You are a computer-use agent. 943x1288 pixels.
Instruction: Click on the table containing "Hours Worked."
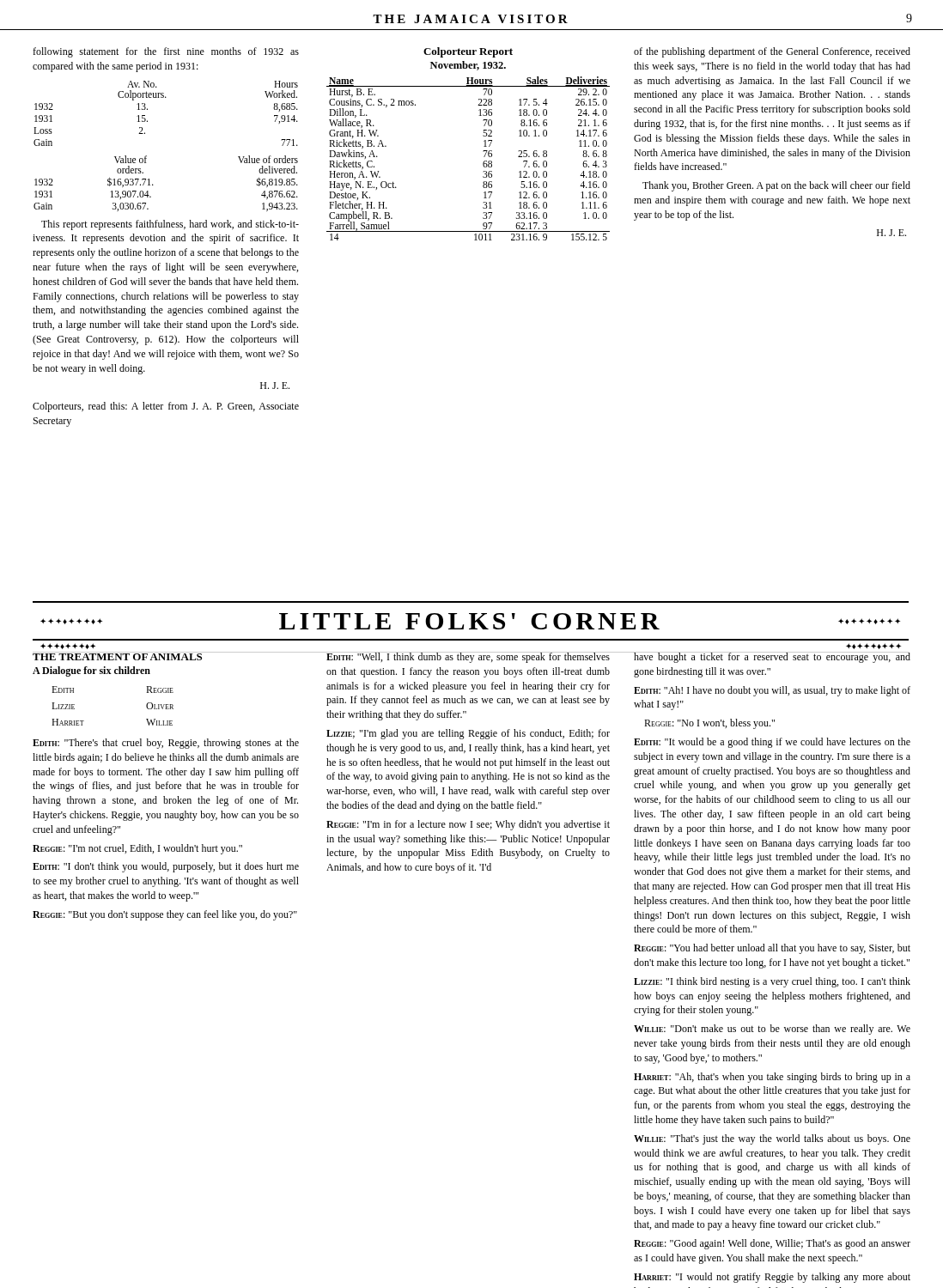166,113
